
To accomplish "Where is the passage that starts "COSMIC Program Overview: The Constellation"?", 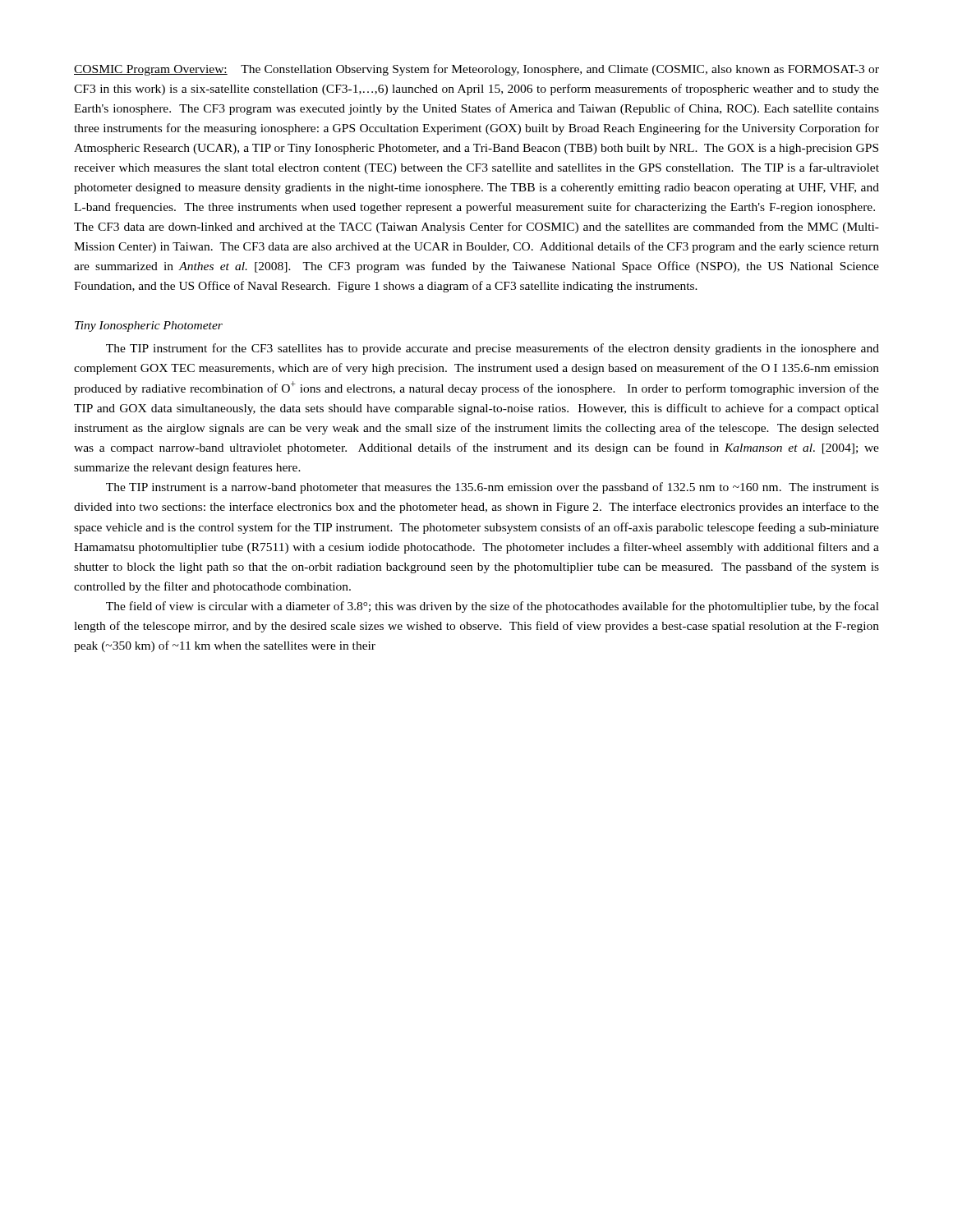I will pyautogui.click(x=476, y=177).
